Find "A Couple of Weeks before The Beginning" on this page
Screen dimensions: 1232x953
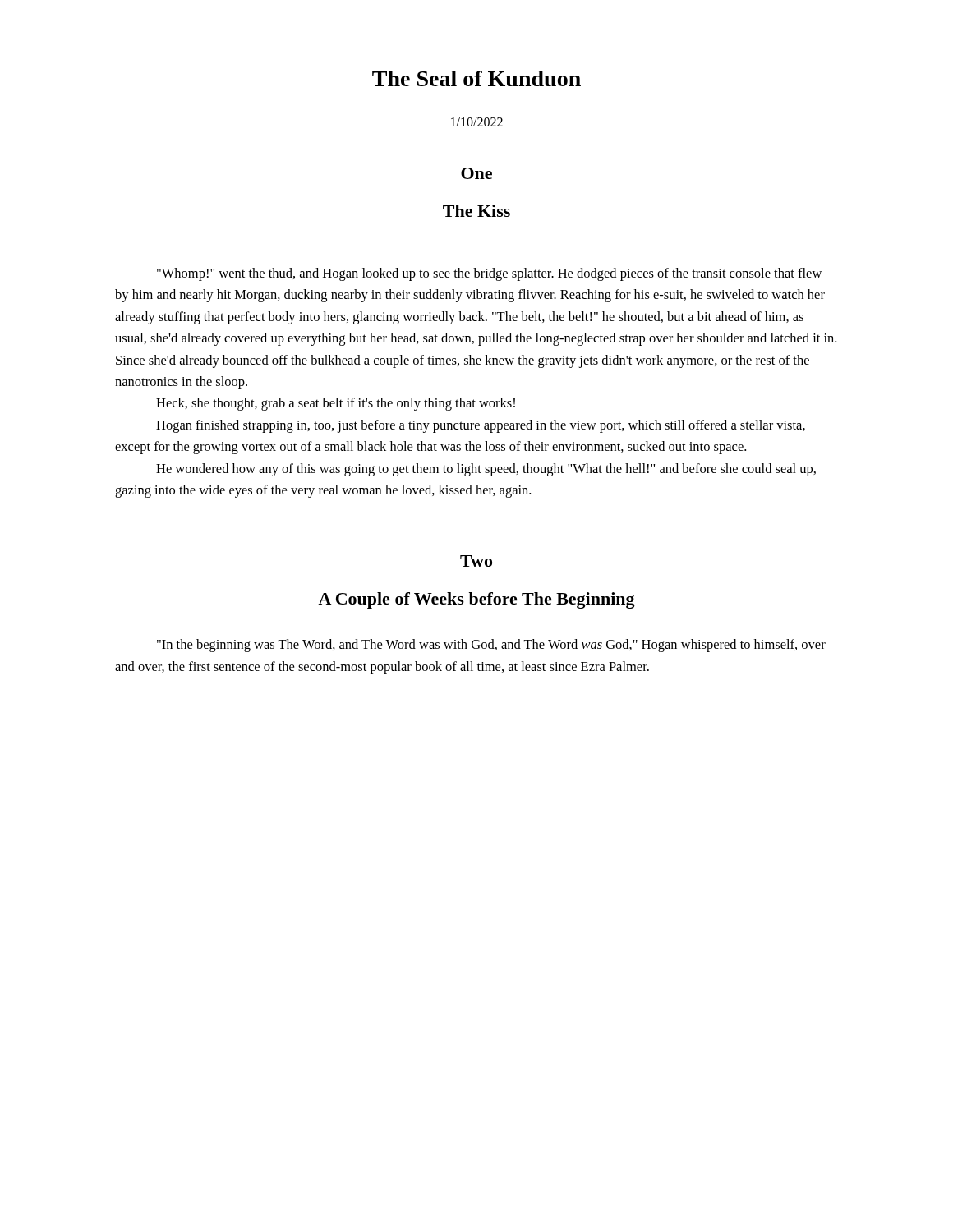476,599
